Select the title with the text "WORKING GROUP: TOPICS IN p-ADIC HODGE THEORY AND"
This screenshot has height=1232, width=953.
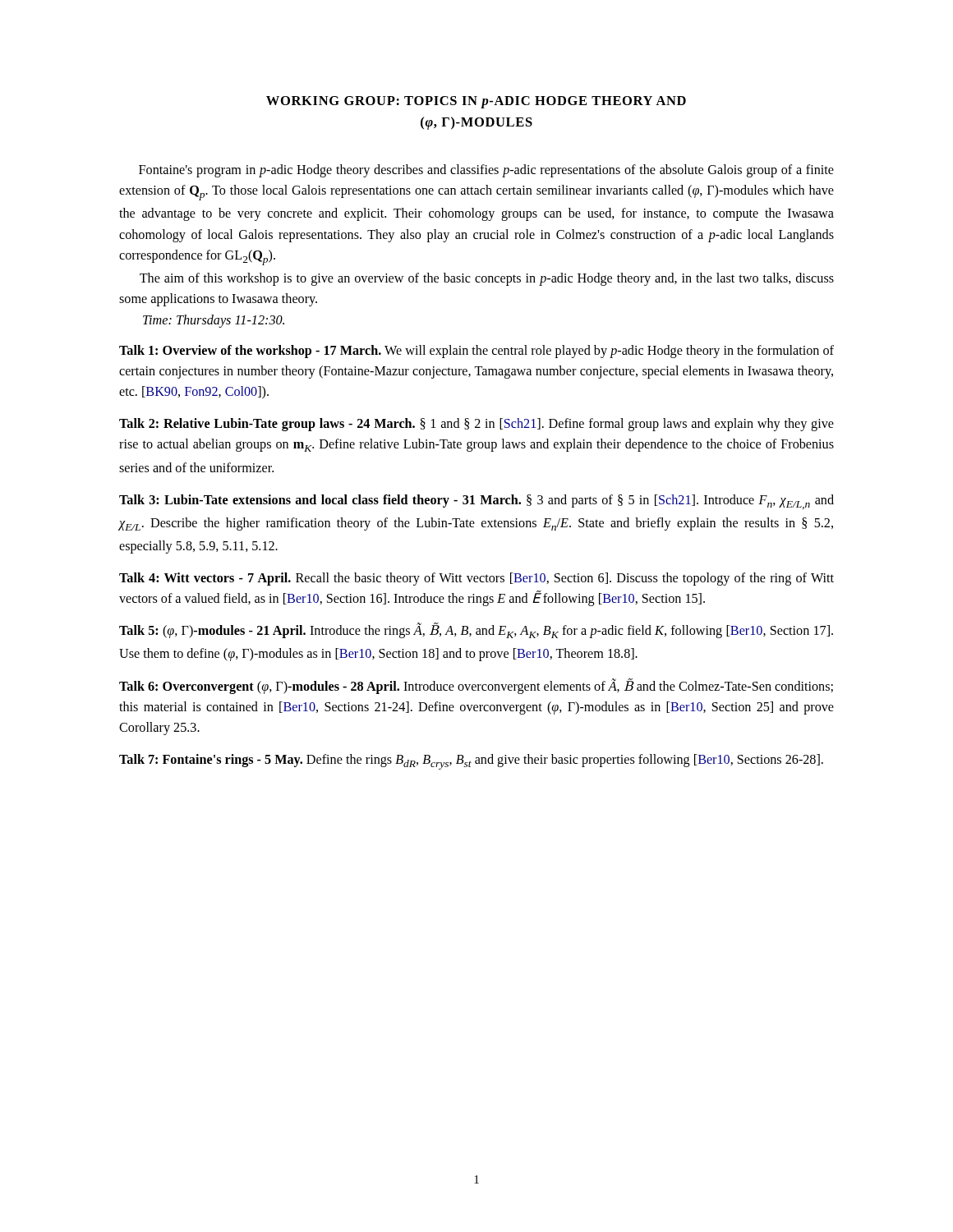(x=476, y=111)
